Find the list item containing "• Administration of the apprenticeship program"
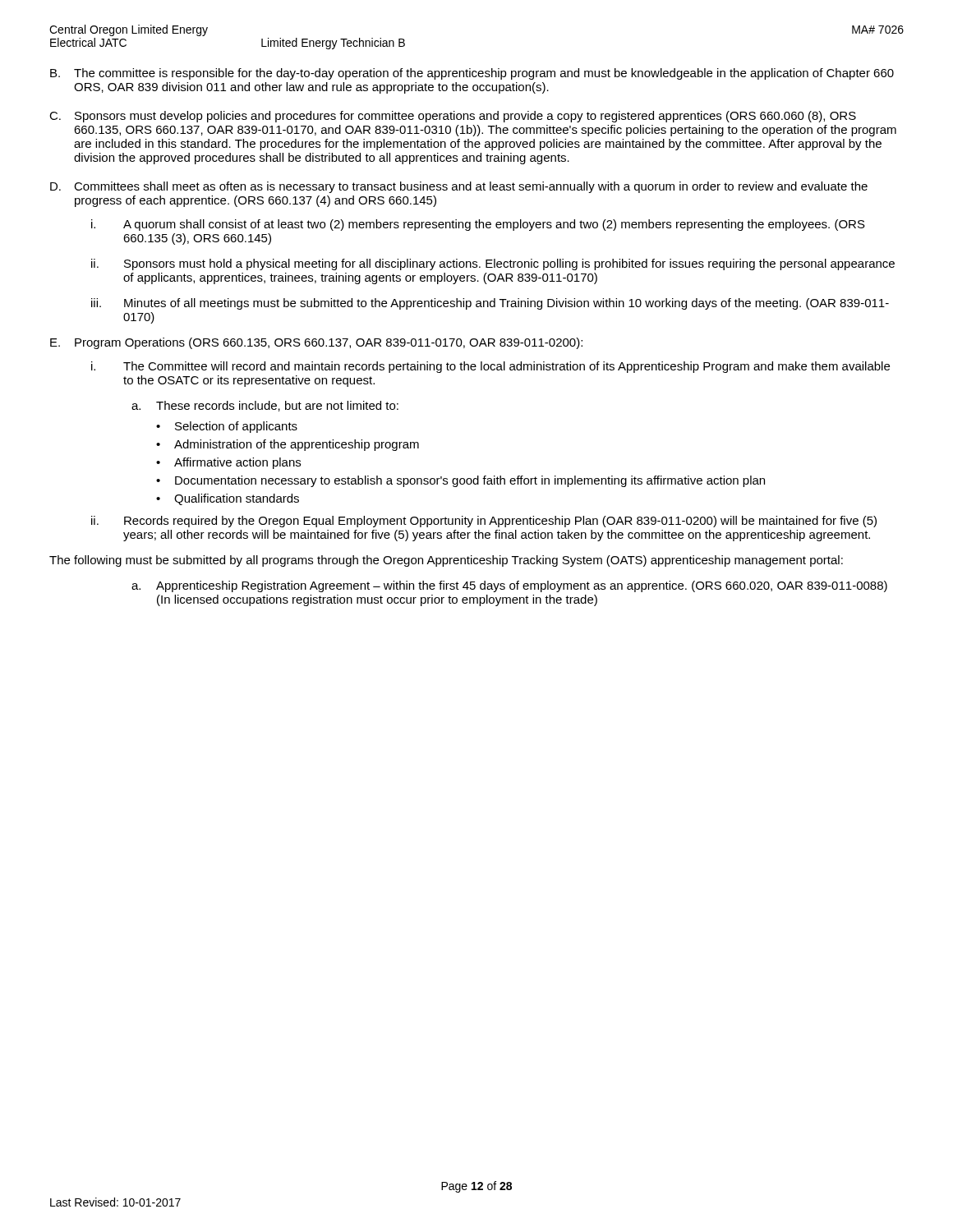Image resolution: width=953 pixels, height=1232 pixels. 288,444
